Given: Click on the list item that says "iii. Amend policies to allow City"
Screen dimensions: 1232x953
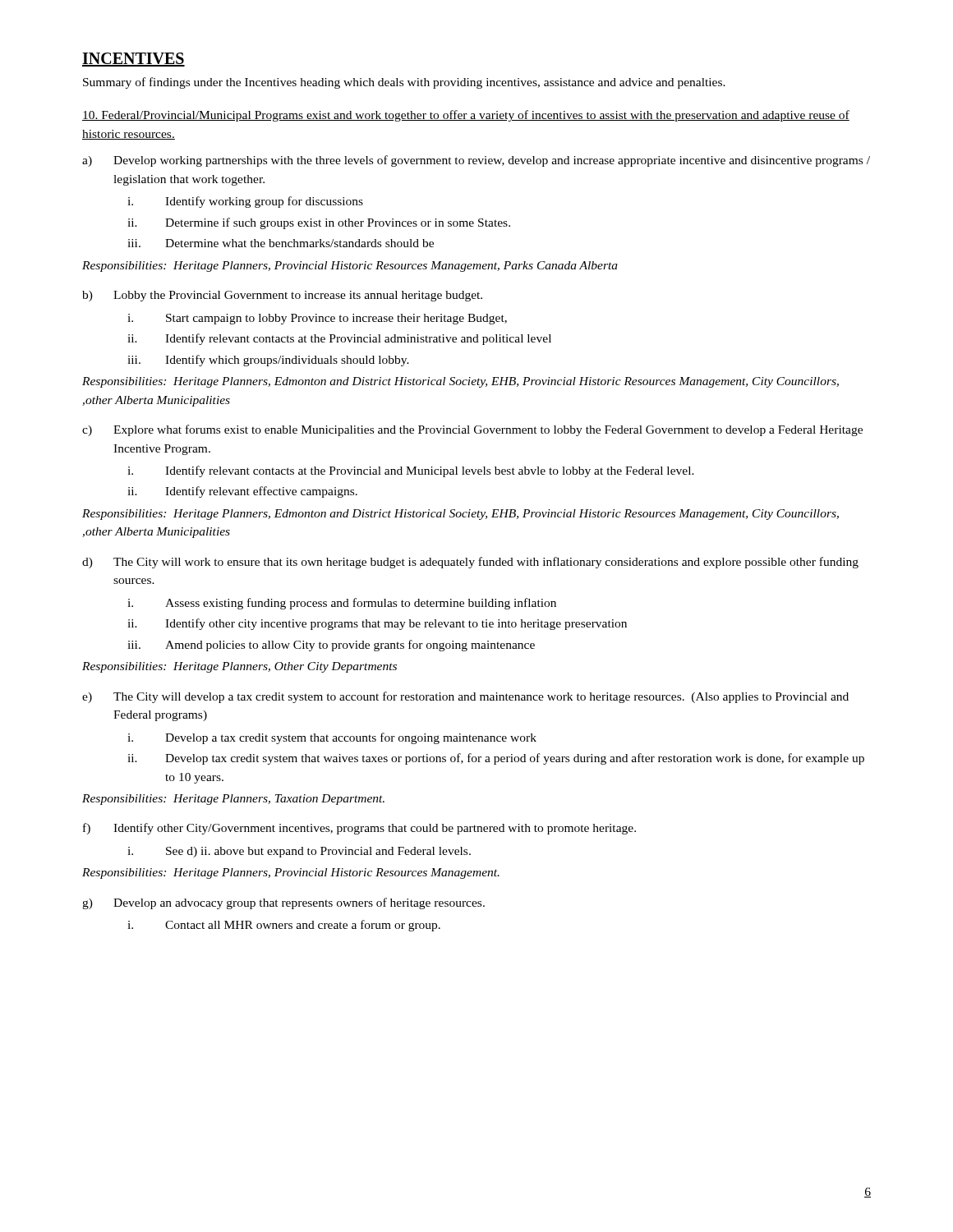Looking at the screenshot, I should pos(331,645).
